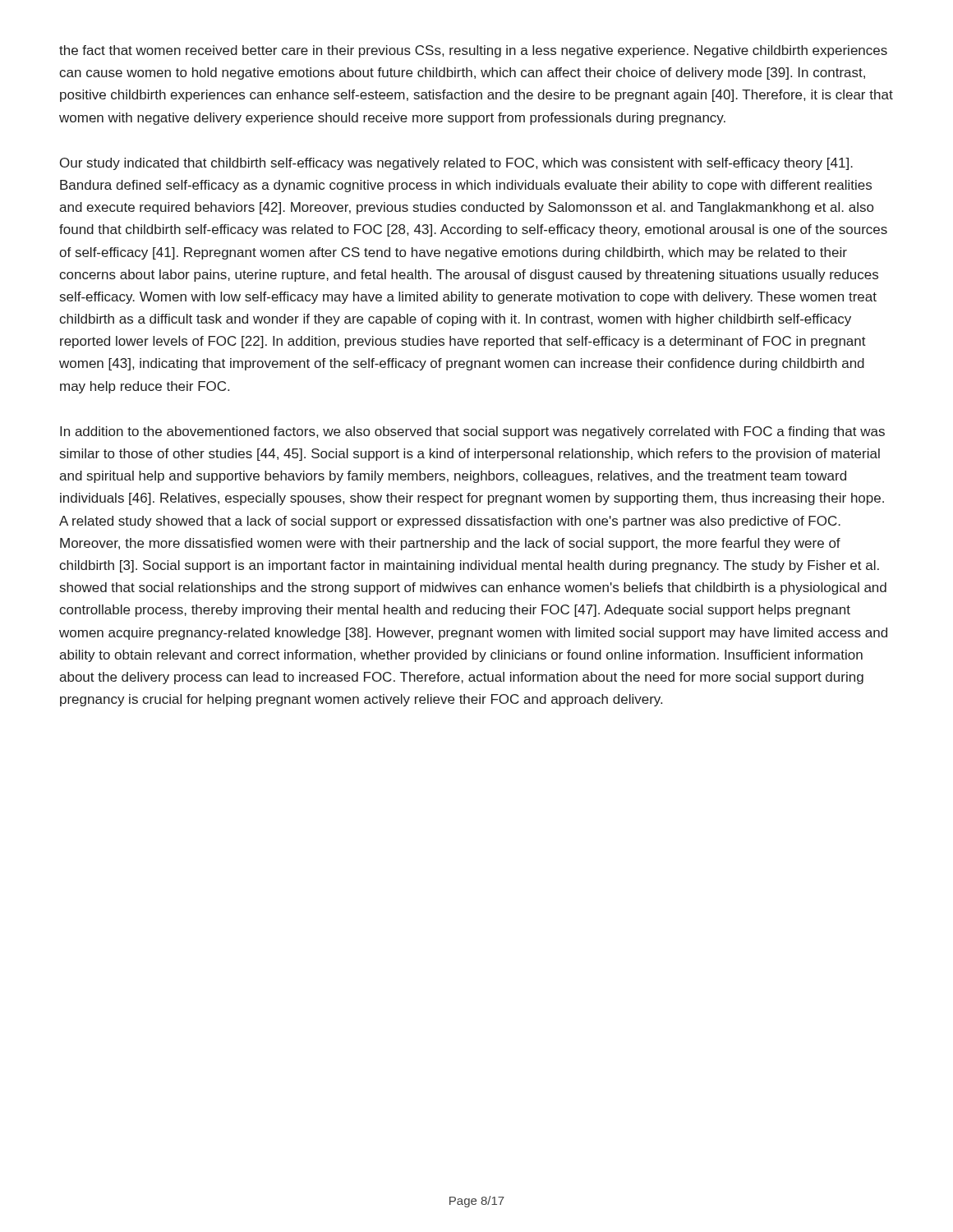Viewport: 953px width, 1232px height.
Task: Find the passage starting "In addition to the abovementioned factors,"
Action: point(474,565)
